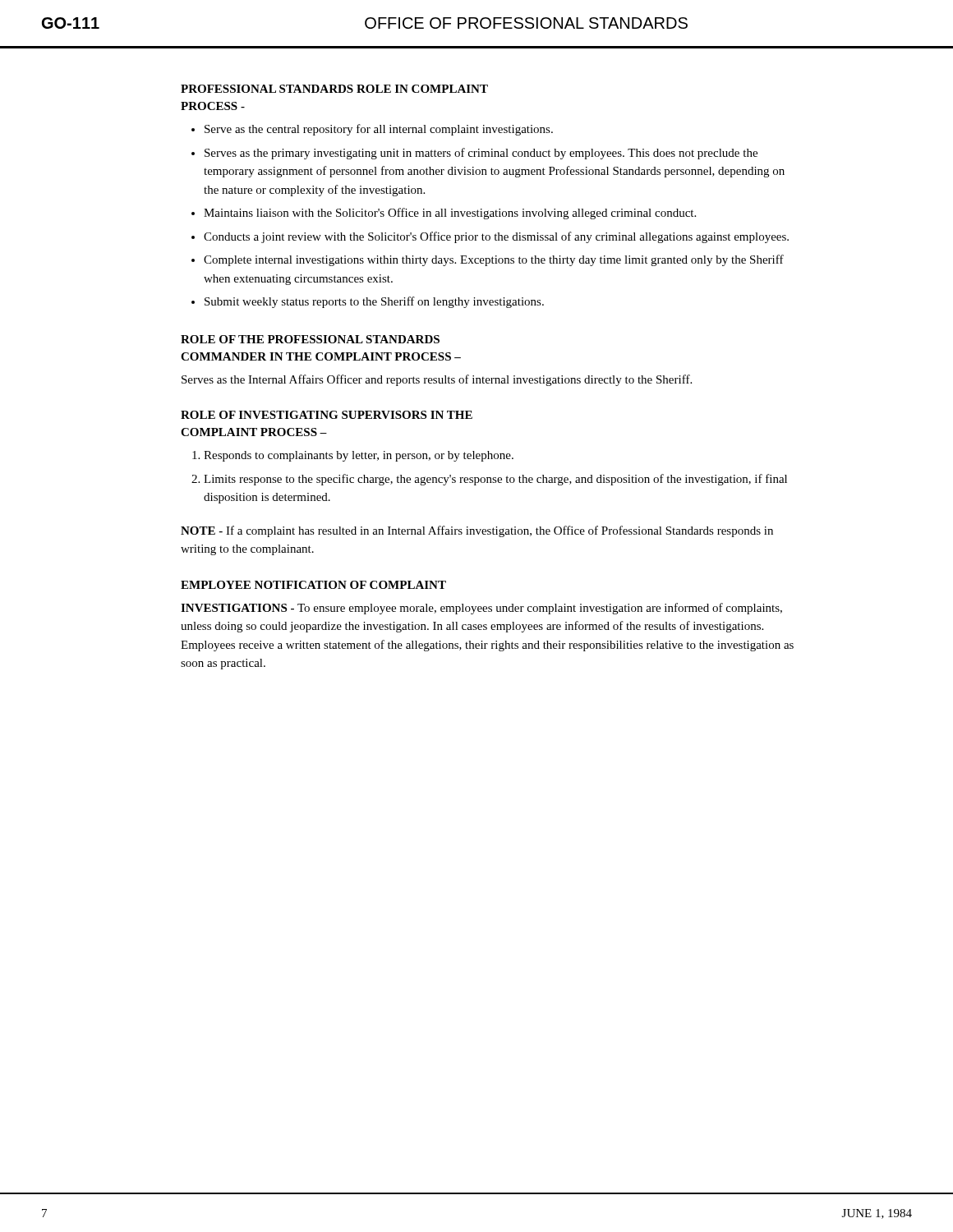The height and width of the screenshot is (1232, 953).
Task: Locate the text block starting "Serves as the primary investigating unit"
Action: pyautogui.click(x=494, y=171)
